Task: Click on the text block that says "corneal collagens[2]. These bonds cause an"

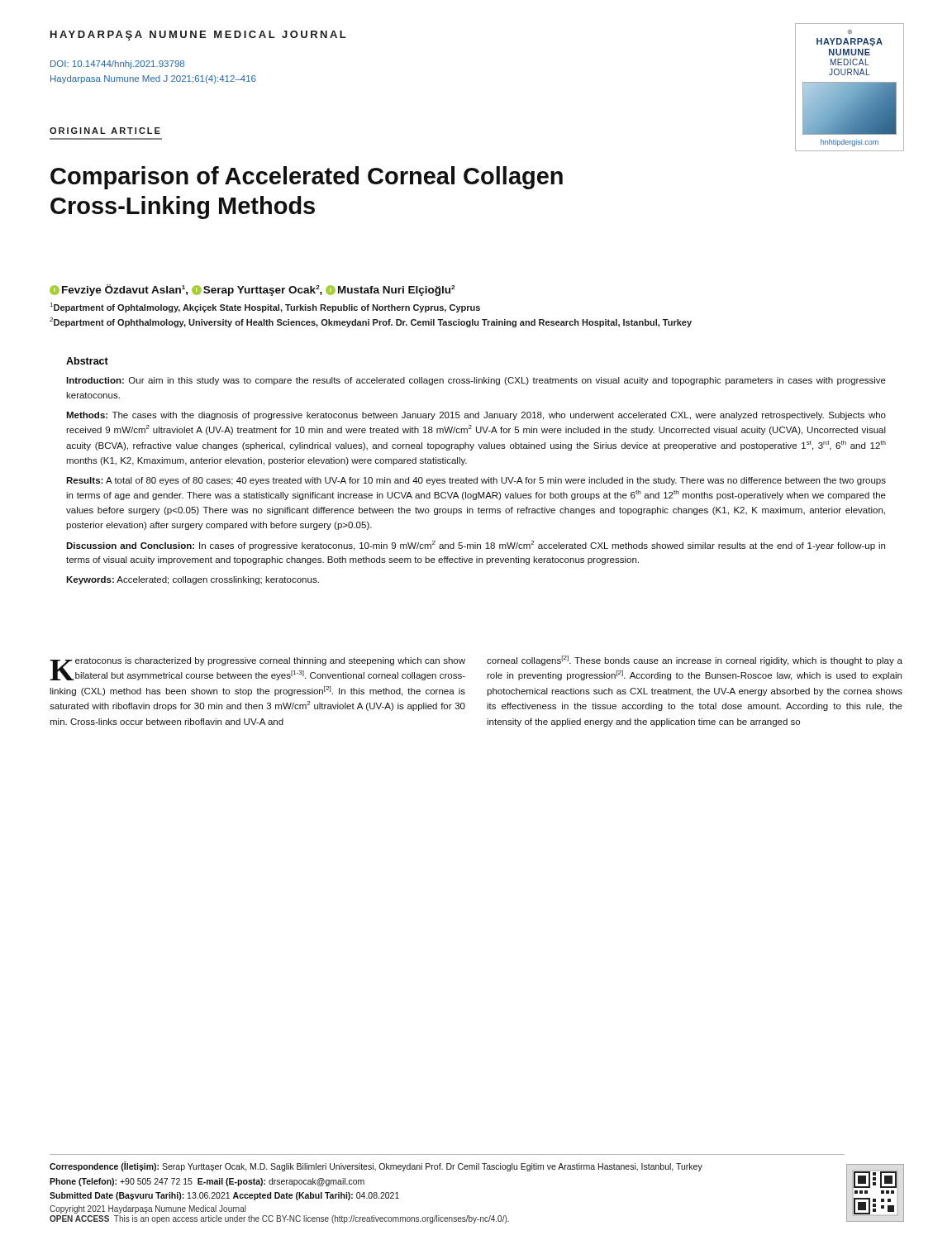Action: tap(695, 690)
